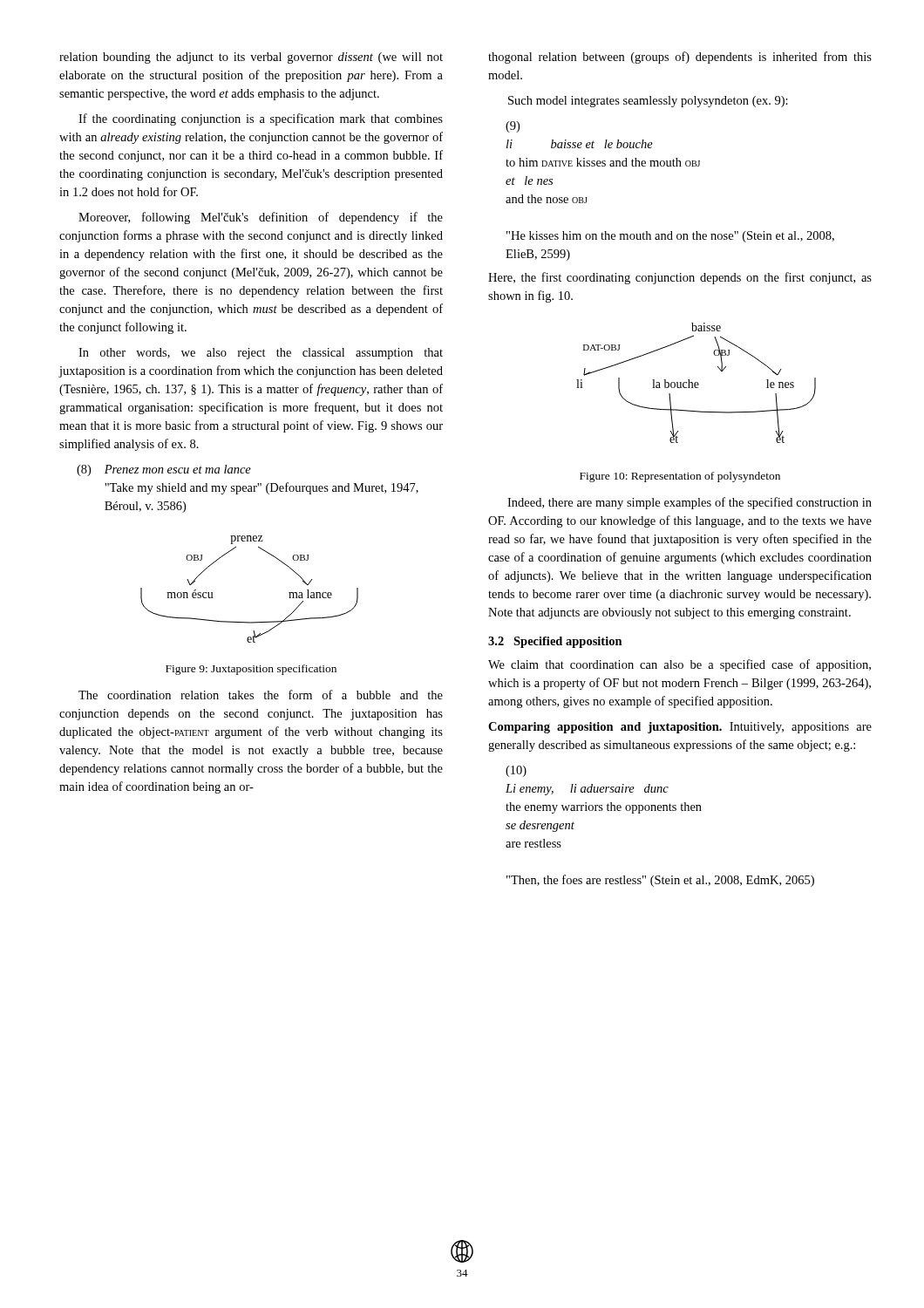Locate the passage starting "(9) li baisse et"

coord(513,127)
